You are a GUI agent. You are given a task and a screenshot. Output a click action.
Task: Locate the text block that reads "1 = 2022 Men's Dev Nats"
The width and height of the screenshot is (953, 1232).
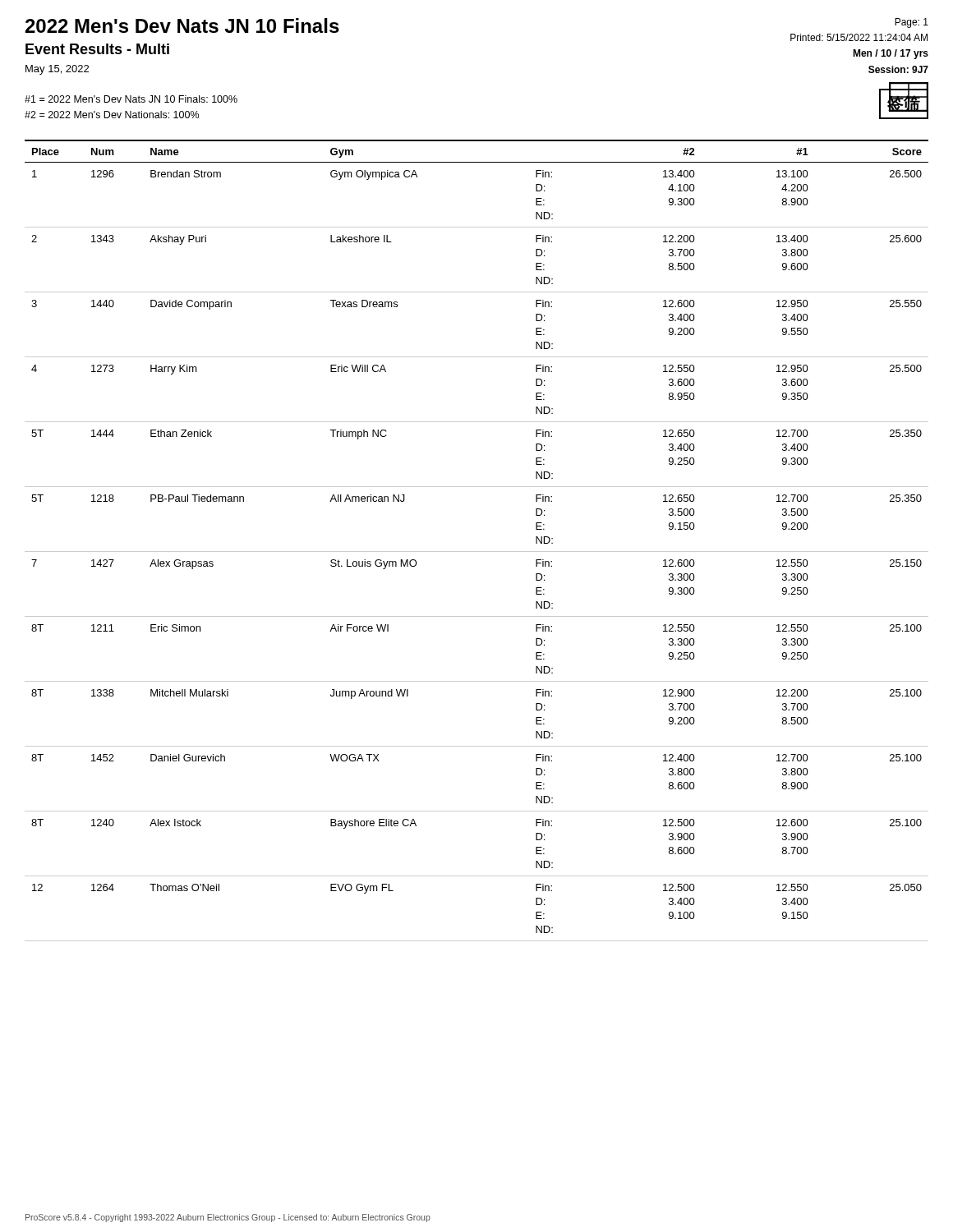(131, 107)
